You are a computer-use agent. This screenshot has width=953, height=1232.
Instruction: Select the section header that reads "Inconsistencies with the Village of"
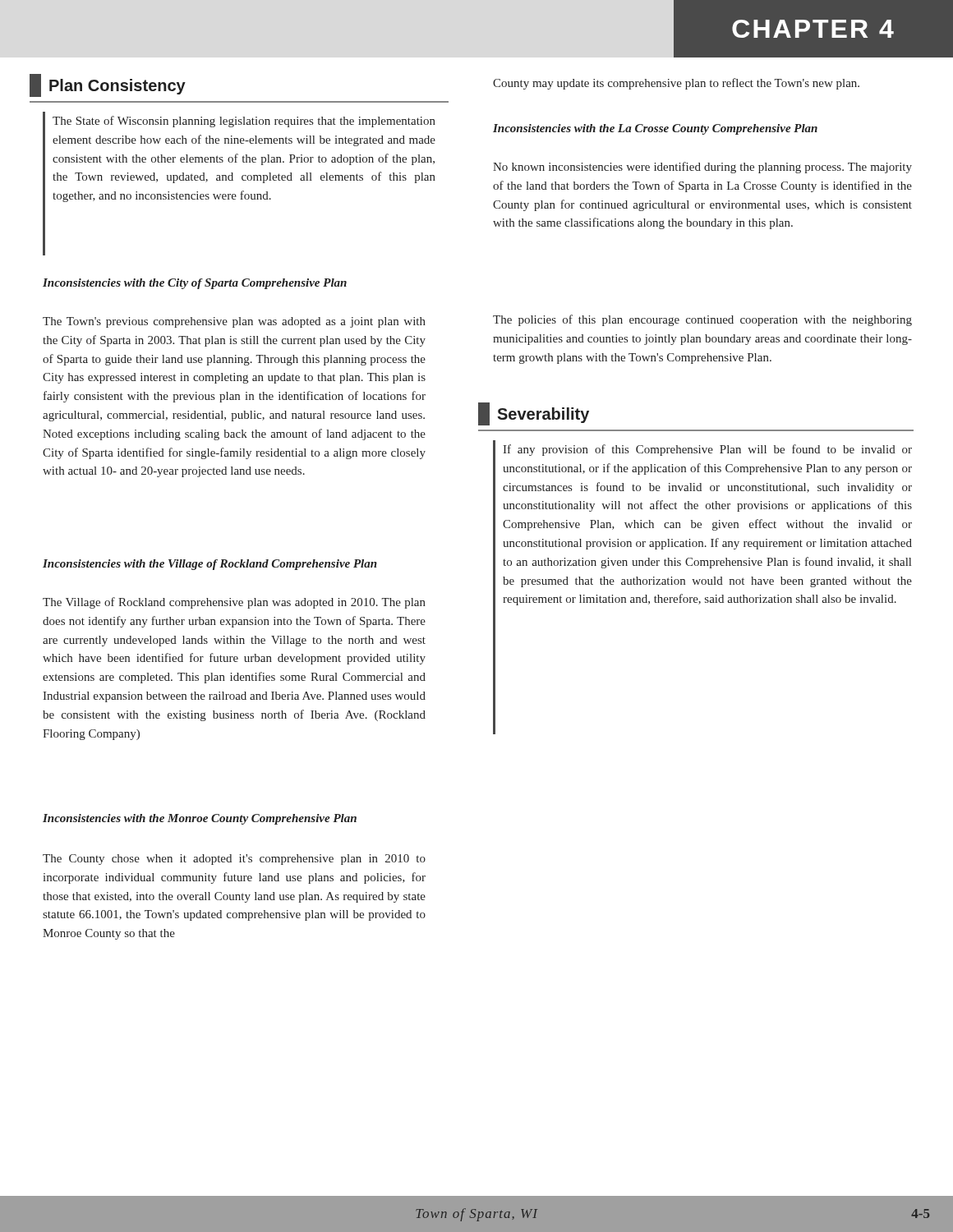tap(234, 564)
